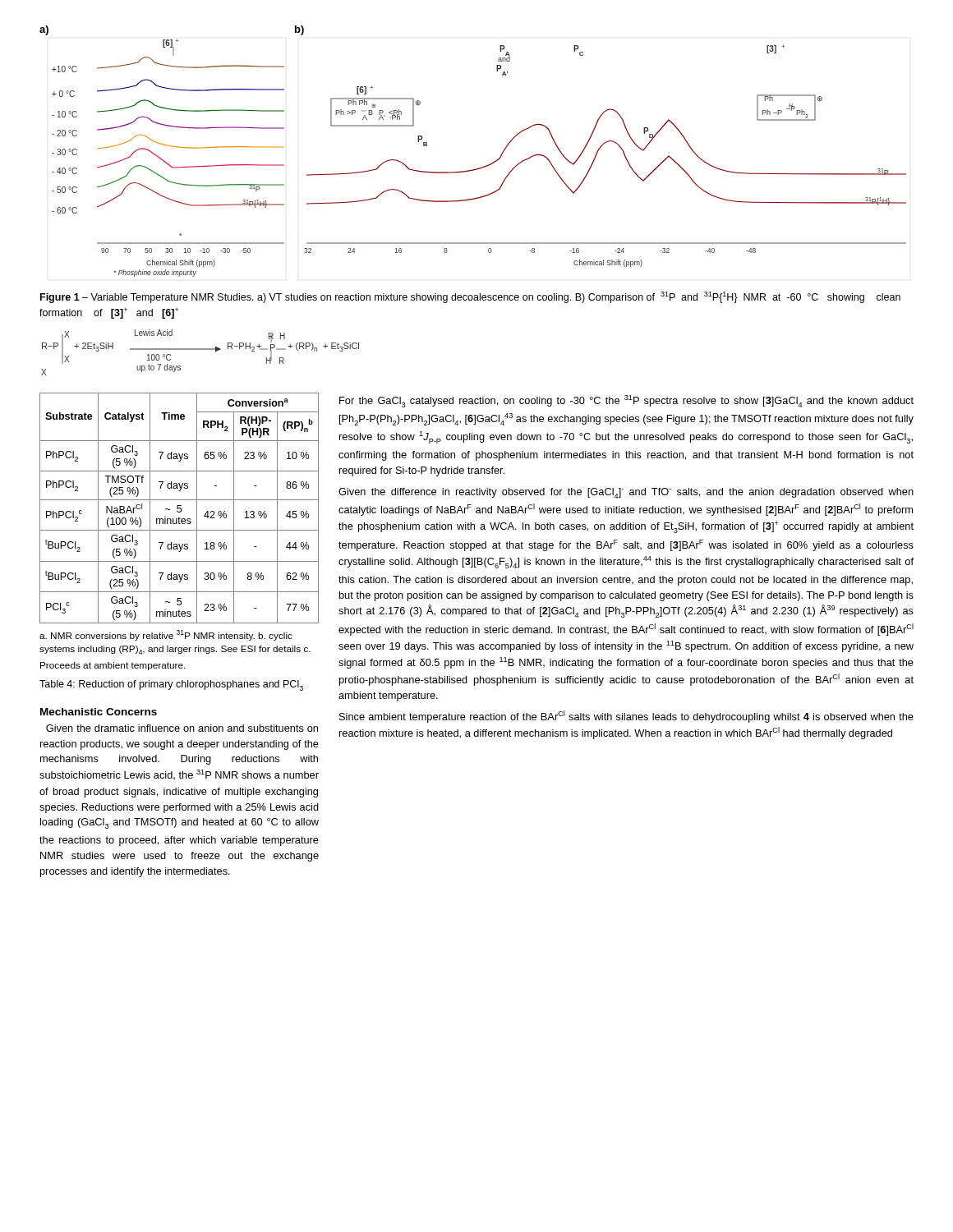Image resolution: width=953 pixels, height=1232 pixels.
Task: Point to the text starting "Figure 1 – Variable Temperature NMR Studies."
Action: (474, 304)
